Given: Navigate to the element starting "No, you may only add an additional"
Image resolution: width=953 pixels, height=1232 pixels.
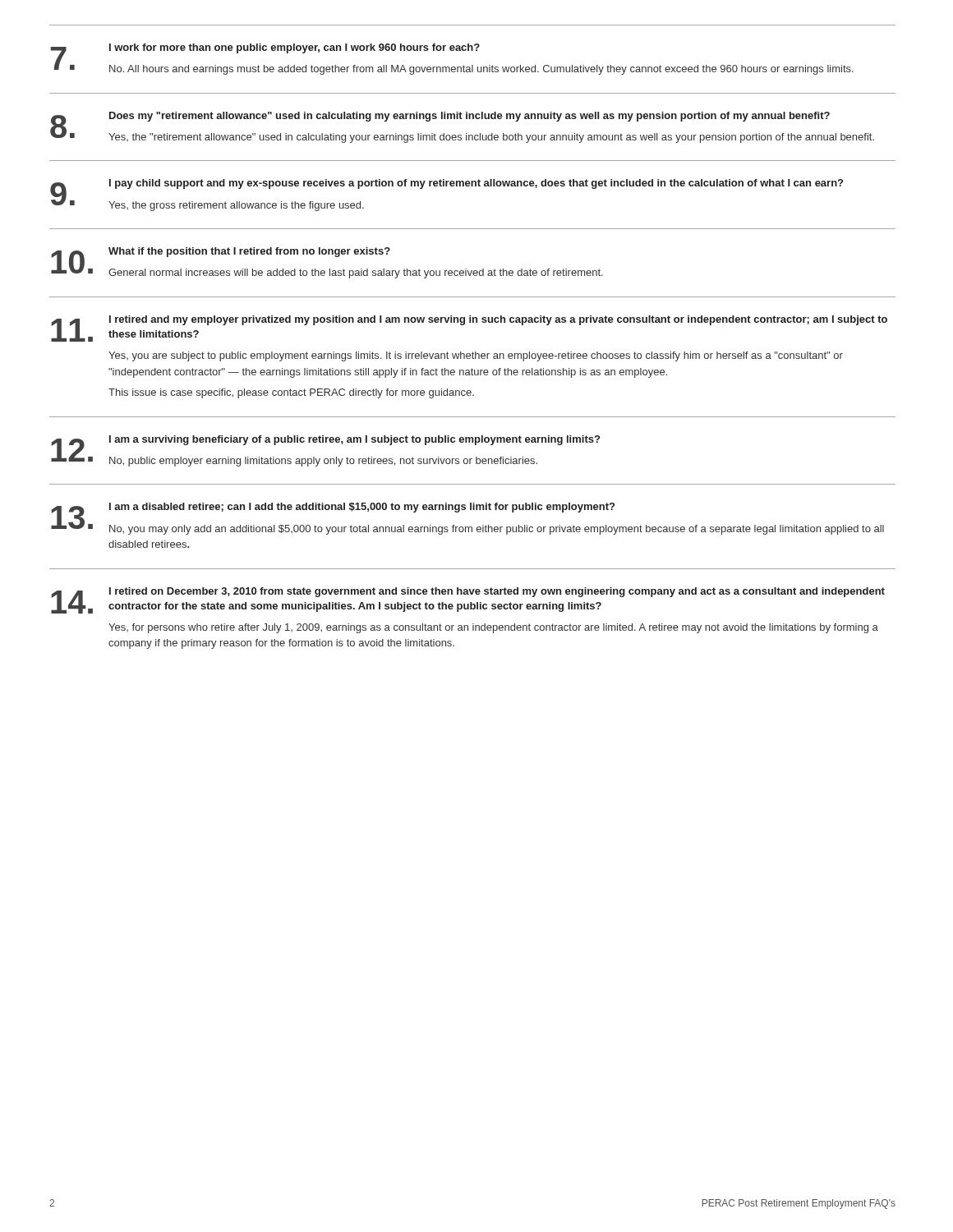Looking at the screenshot, I should (496, 536).
